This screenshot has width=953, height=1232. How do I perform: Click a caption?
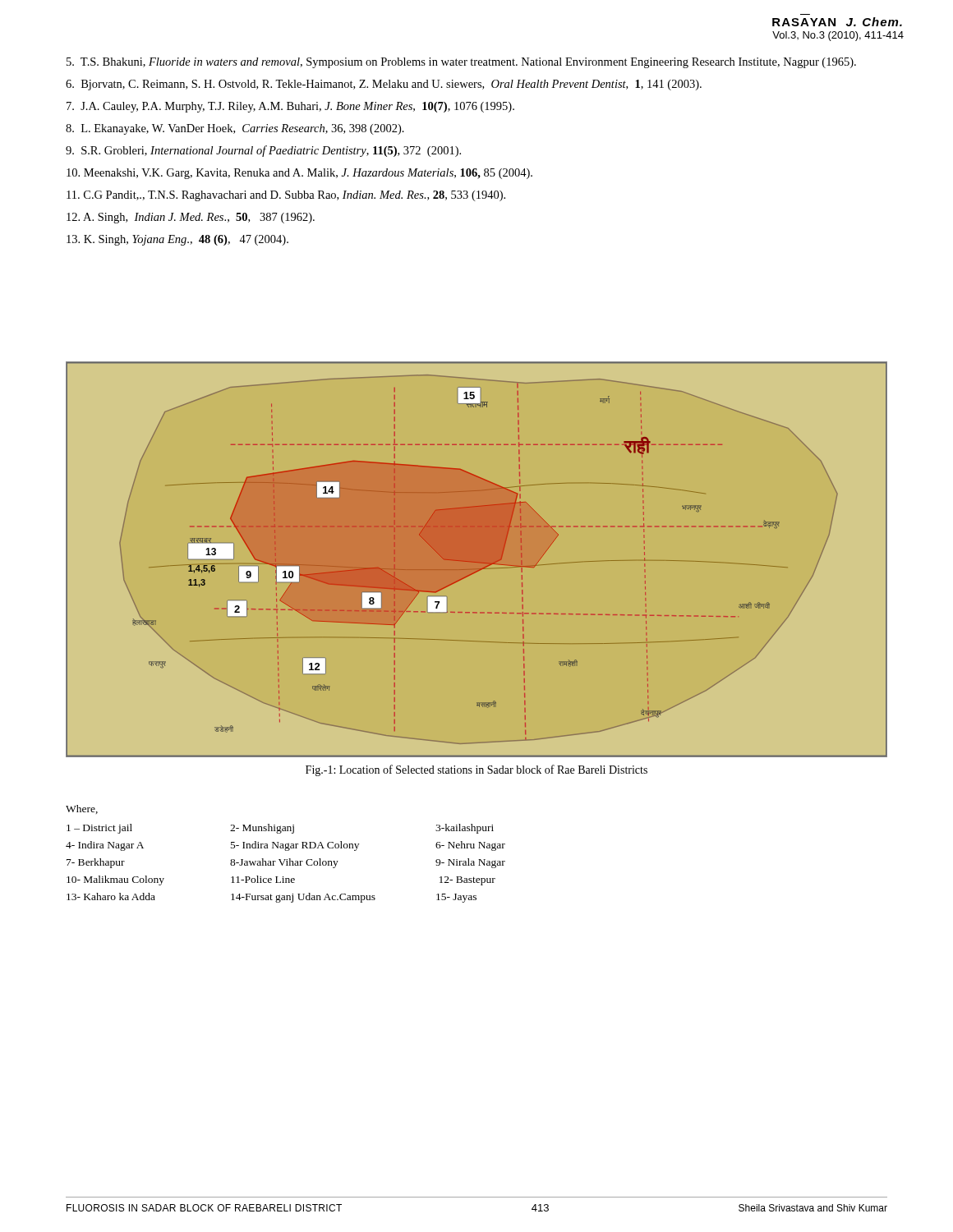pos(476,770)
